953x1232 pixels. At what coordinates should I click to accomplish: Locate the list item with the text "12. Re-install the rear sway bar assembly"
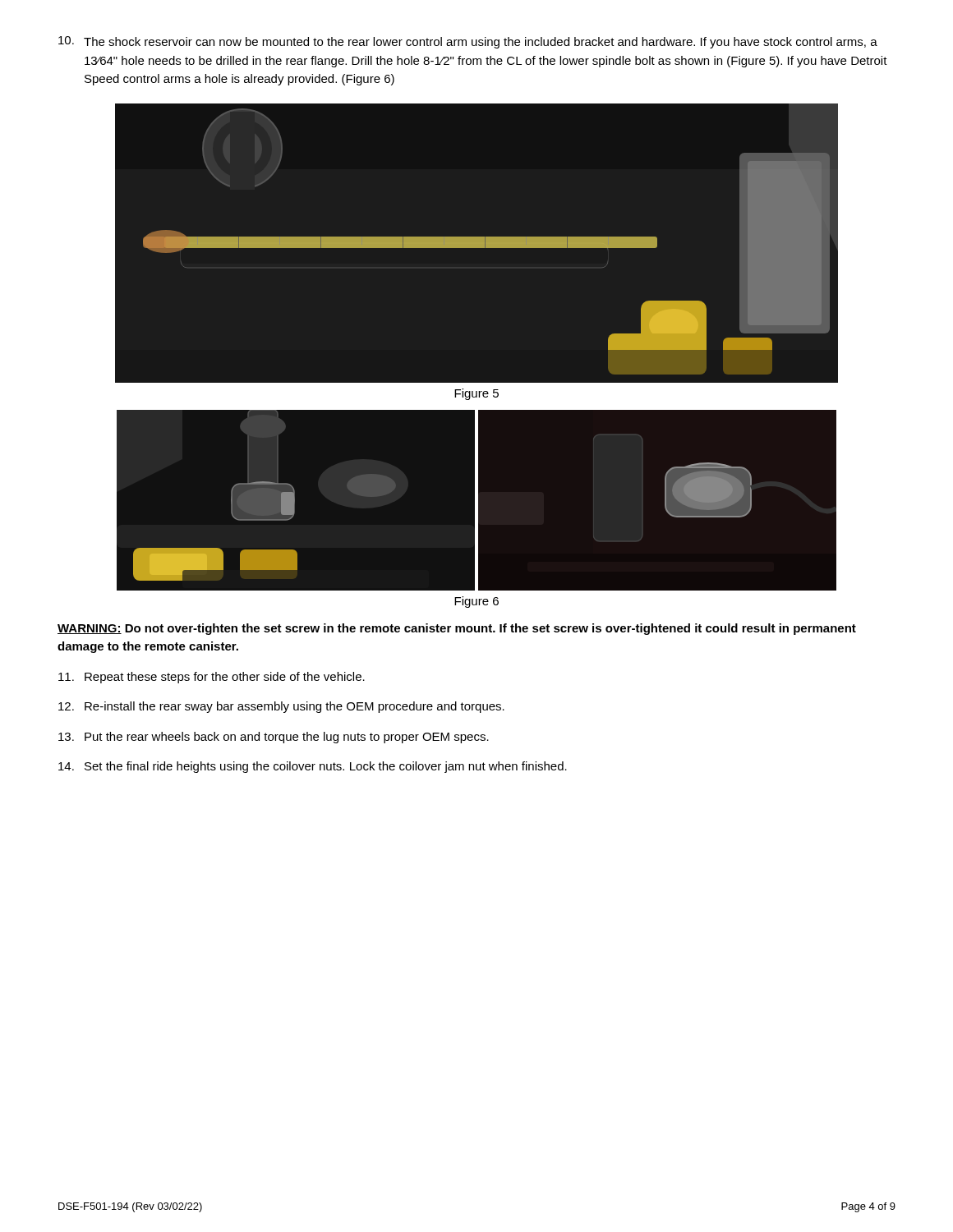tap(281, 707)
